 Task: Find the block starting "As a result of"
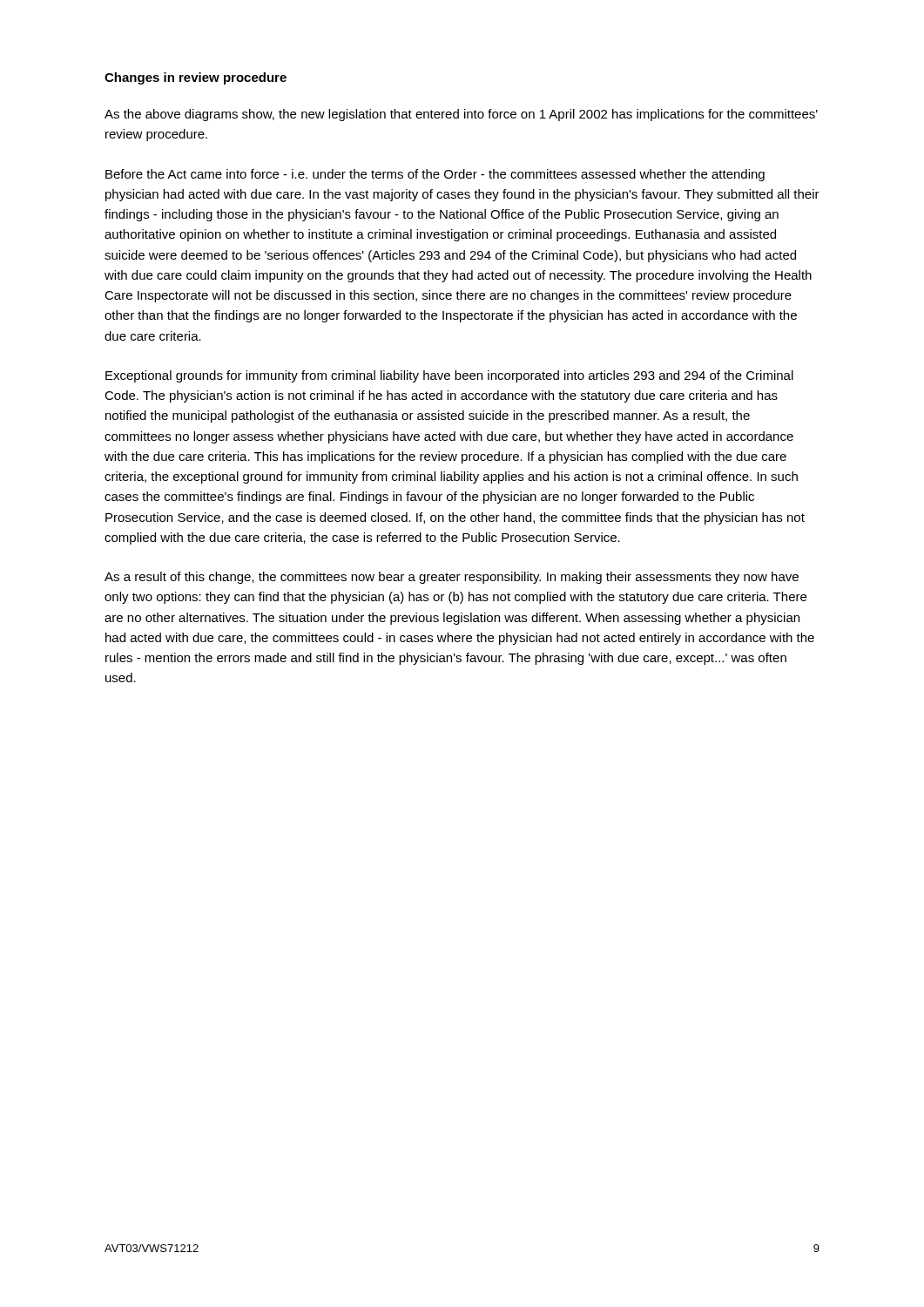click(460, 627)
